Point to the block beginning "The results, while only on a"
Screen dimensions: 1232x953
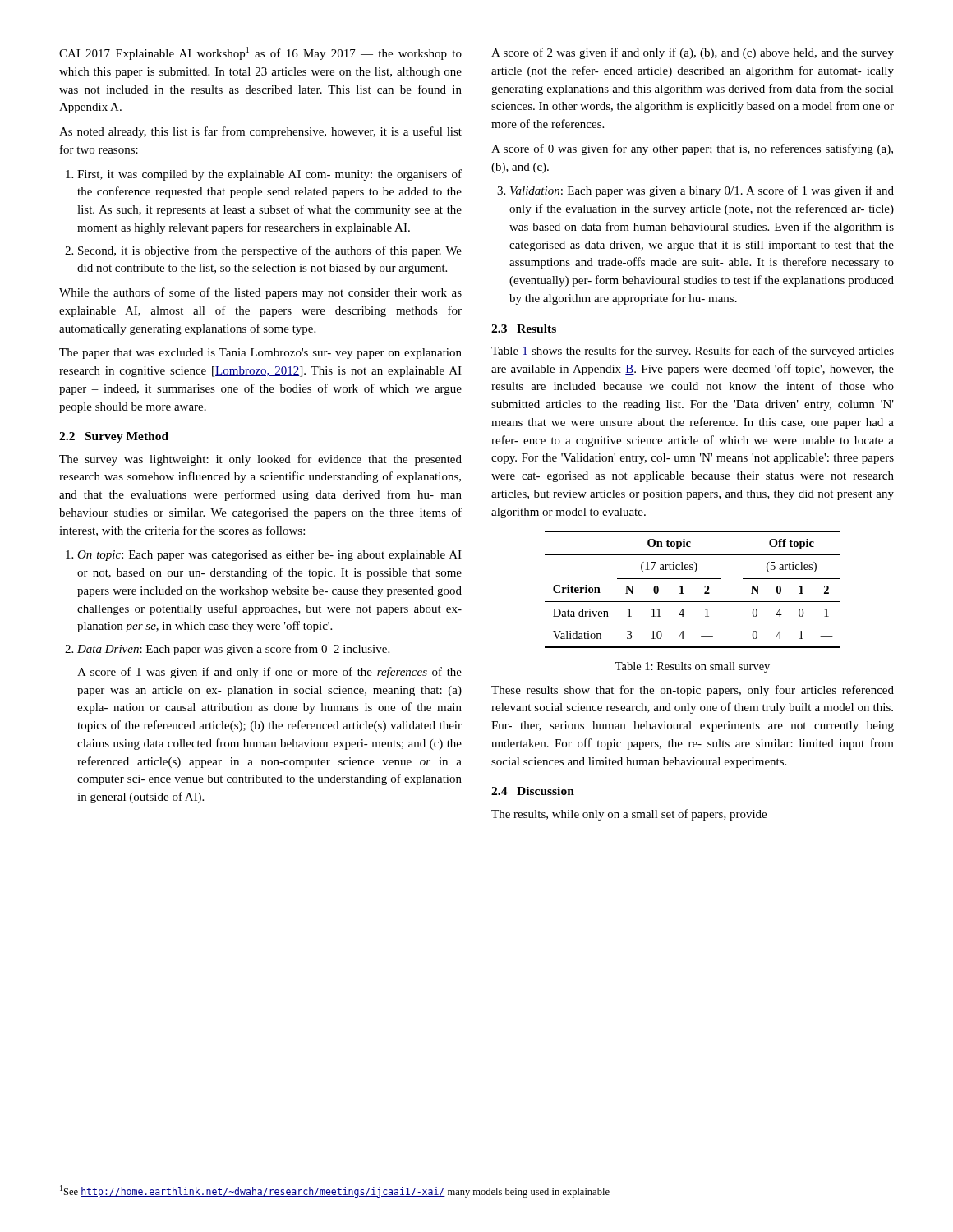pyautogui.click(x=693, y=815)
